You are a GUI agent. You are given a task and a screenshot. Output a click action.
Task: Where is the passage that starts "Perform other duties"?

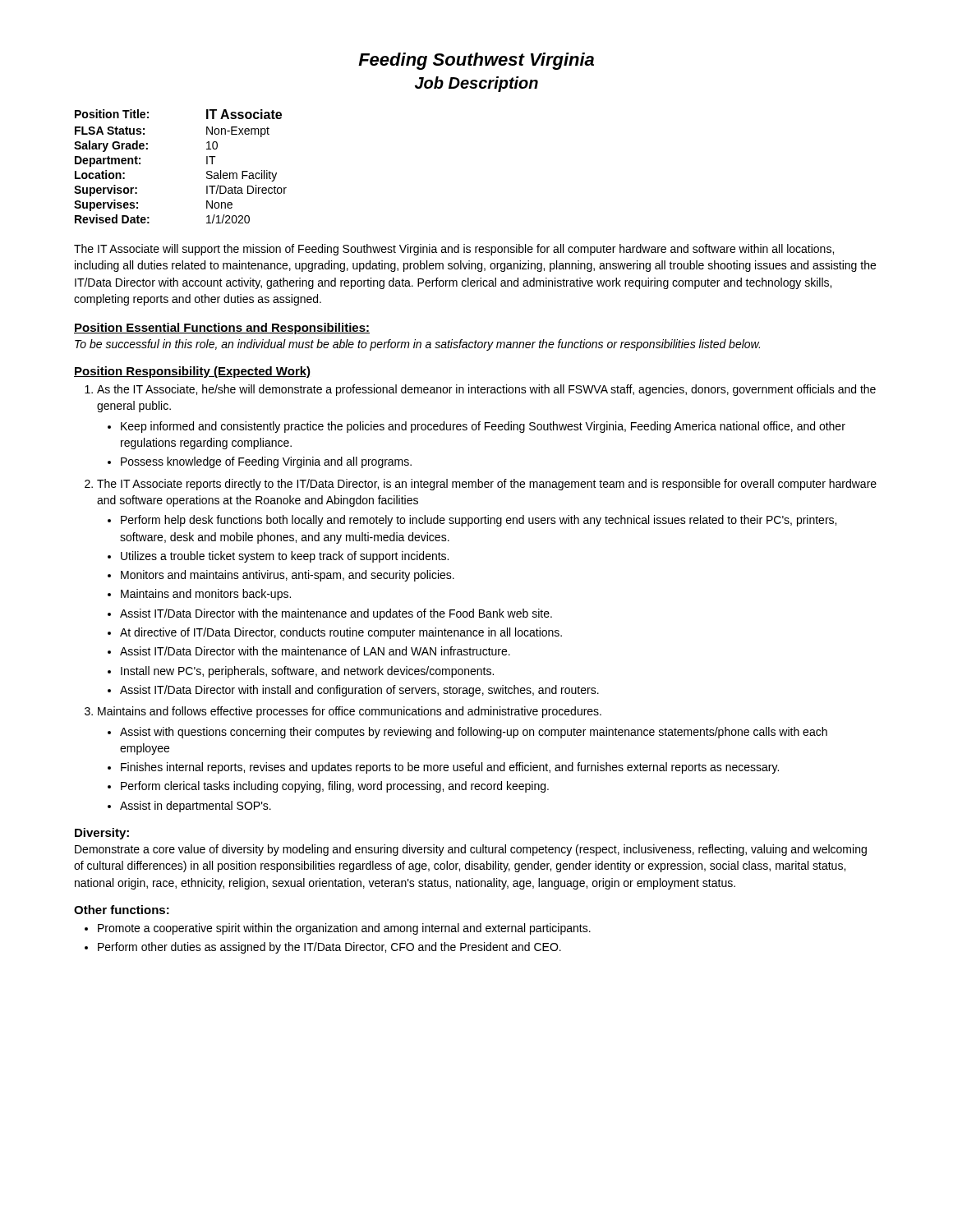329,947
